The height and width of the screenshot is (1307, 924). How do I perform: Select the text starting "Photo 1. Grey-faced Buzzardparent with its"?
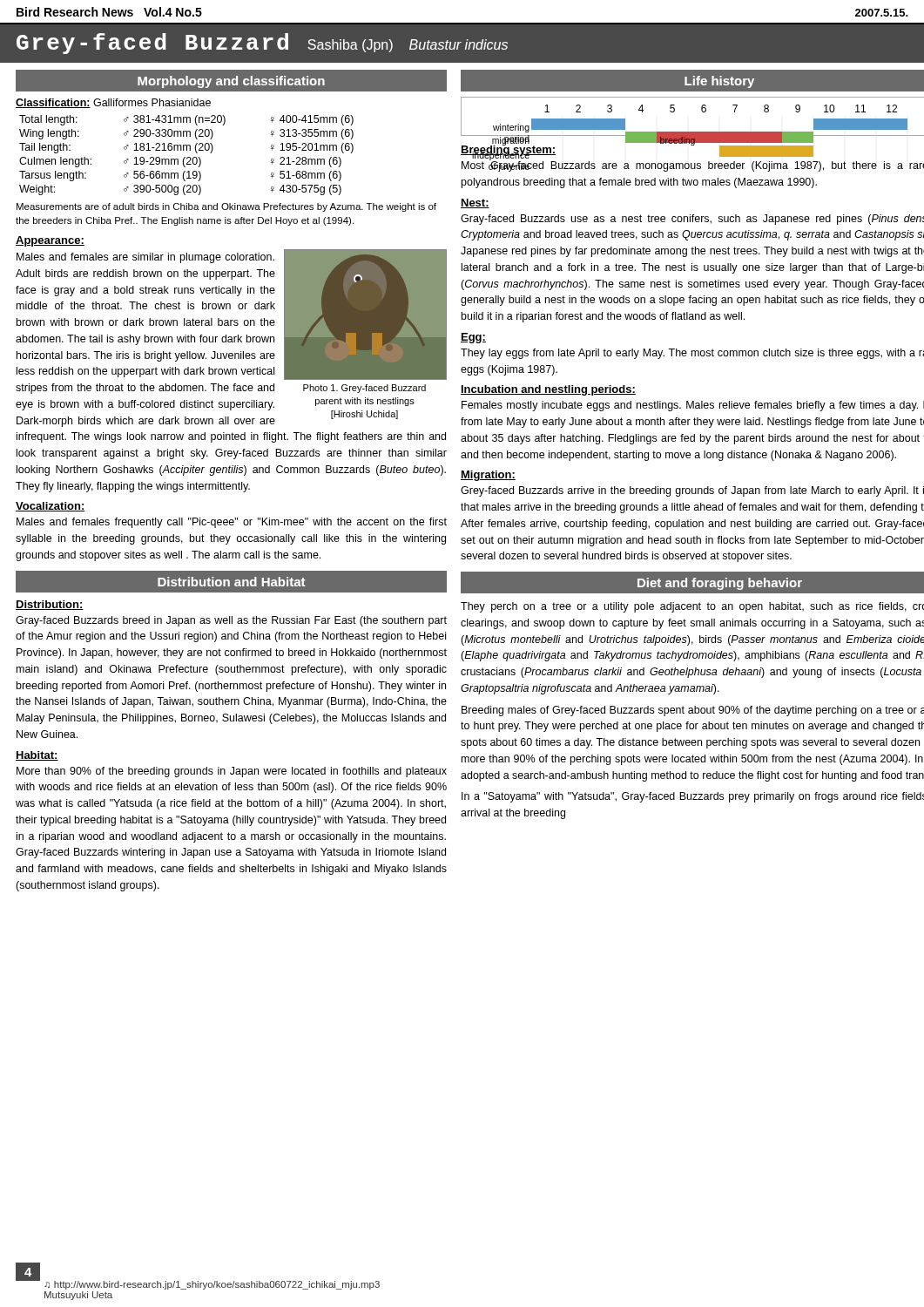364,401
